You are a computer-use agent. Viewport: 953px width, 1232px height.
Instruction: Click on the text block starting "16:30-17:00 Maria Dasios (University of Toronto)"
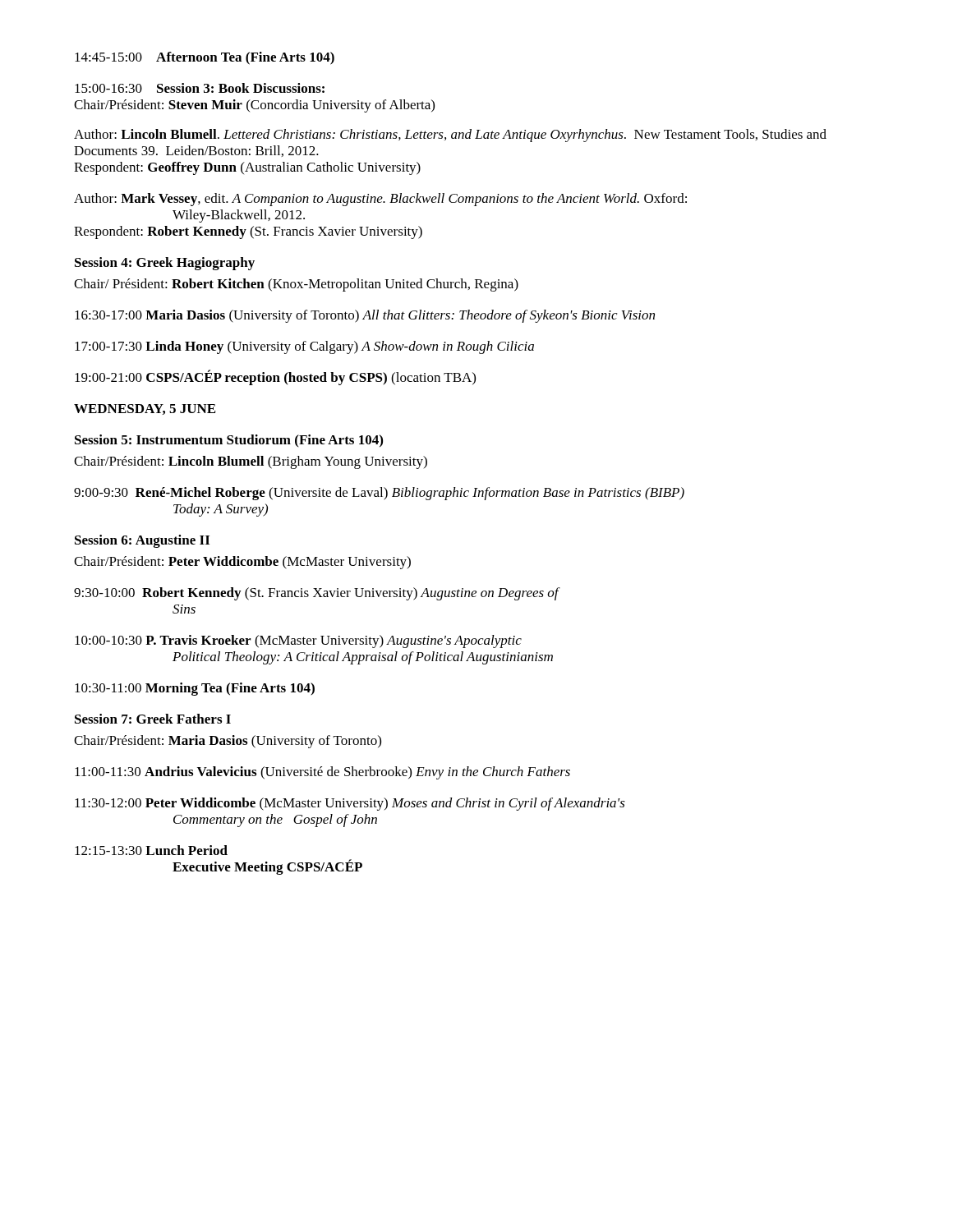365,315
